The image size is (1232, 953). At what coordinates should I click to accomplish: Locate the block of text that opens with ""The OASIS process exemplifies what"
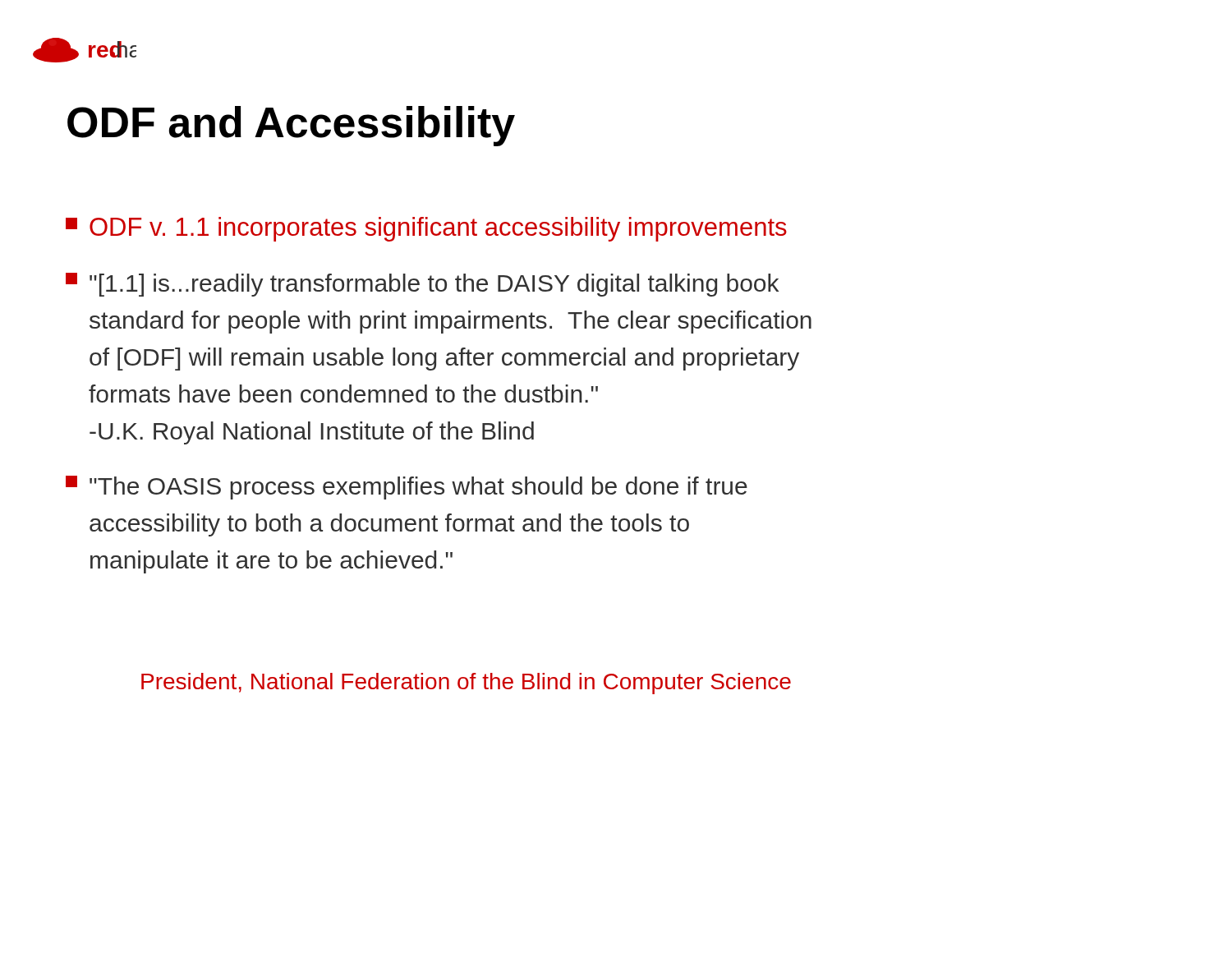pos(407,523)
